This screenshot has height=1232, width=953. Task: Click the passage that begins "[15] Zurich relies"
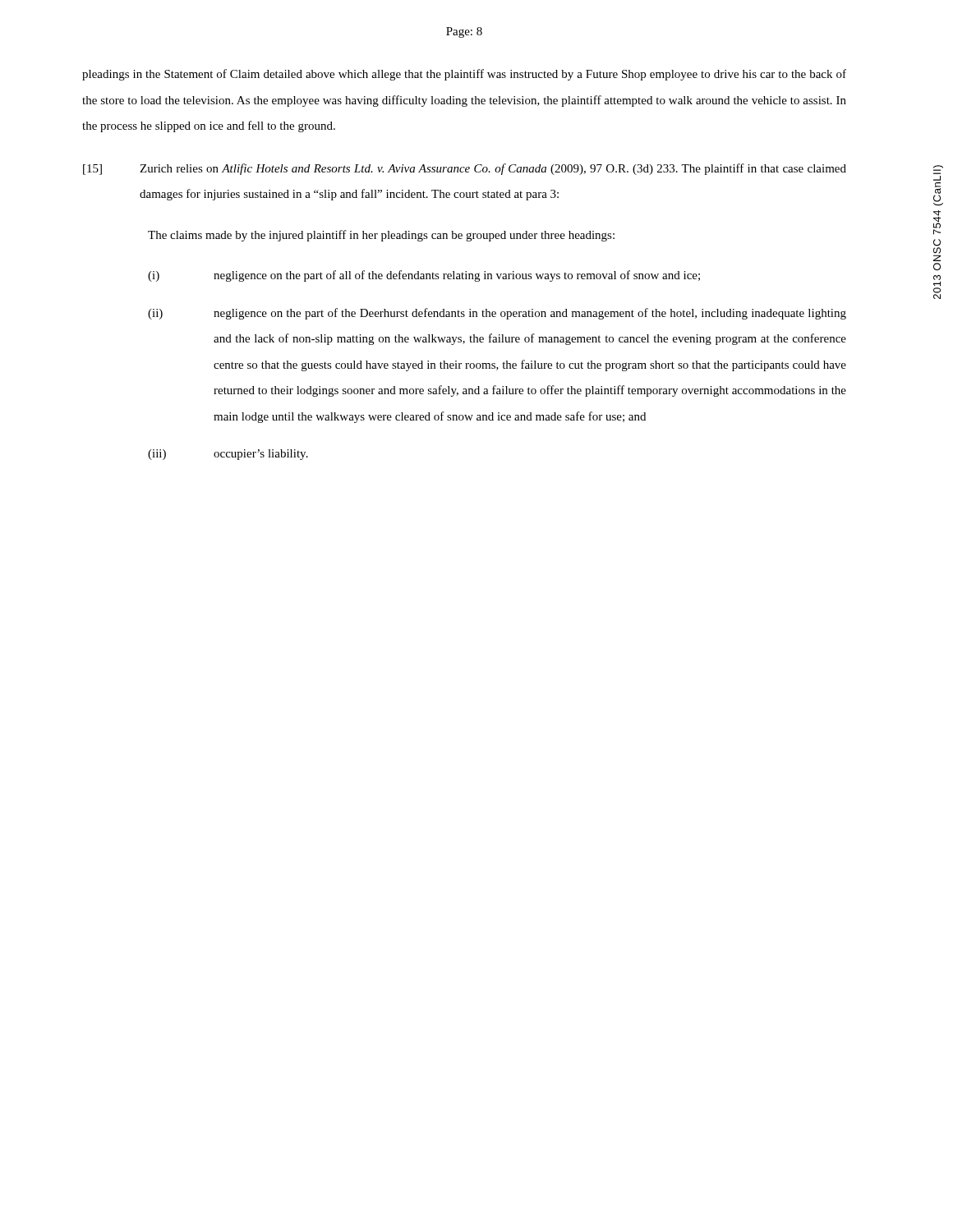(464, 181)
